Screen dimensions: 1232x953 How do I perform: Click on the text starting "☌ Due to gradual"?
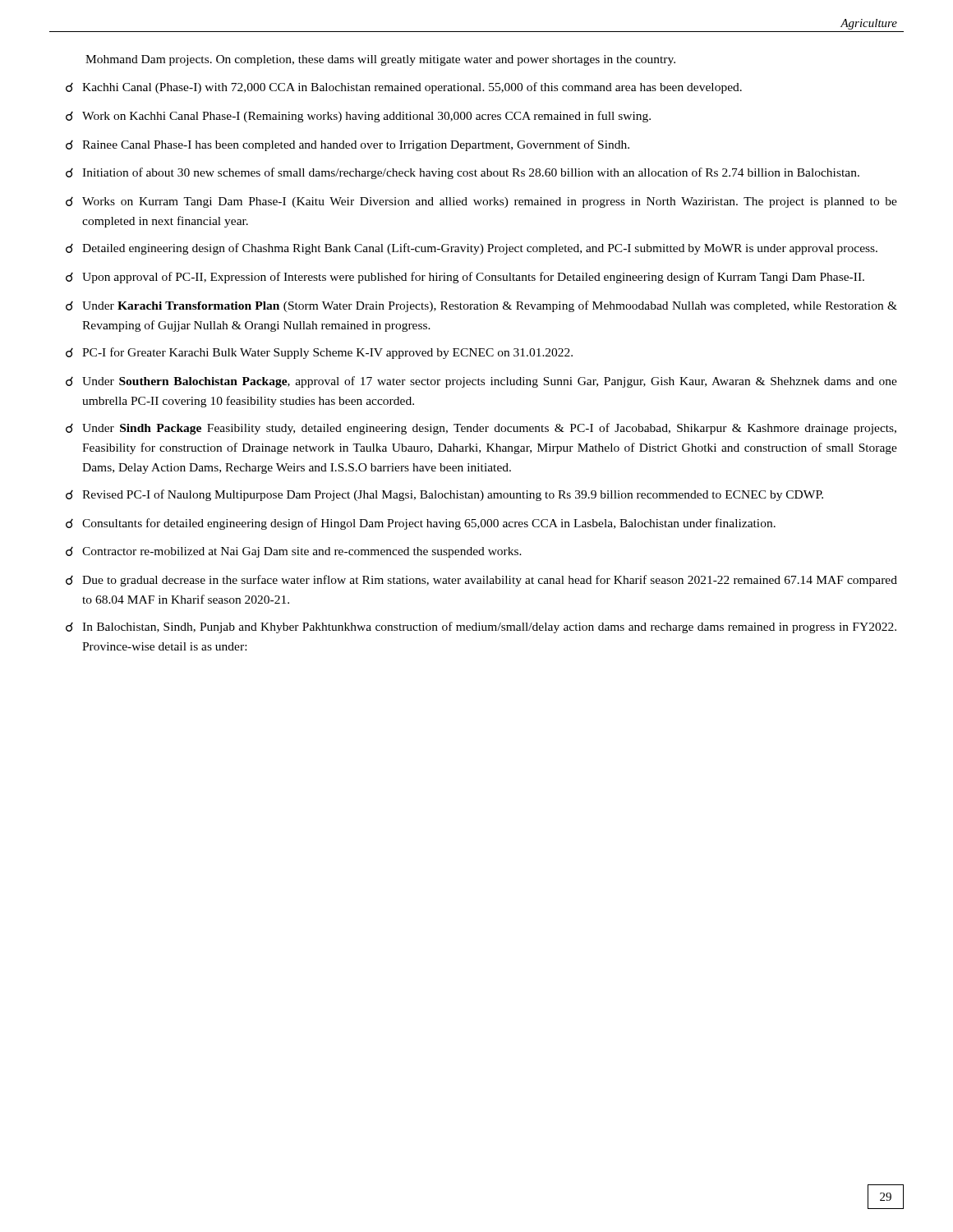[476, 590]
